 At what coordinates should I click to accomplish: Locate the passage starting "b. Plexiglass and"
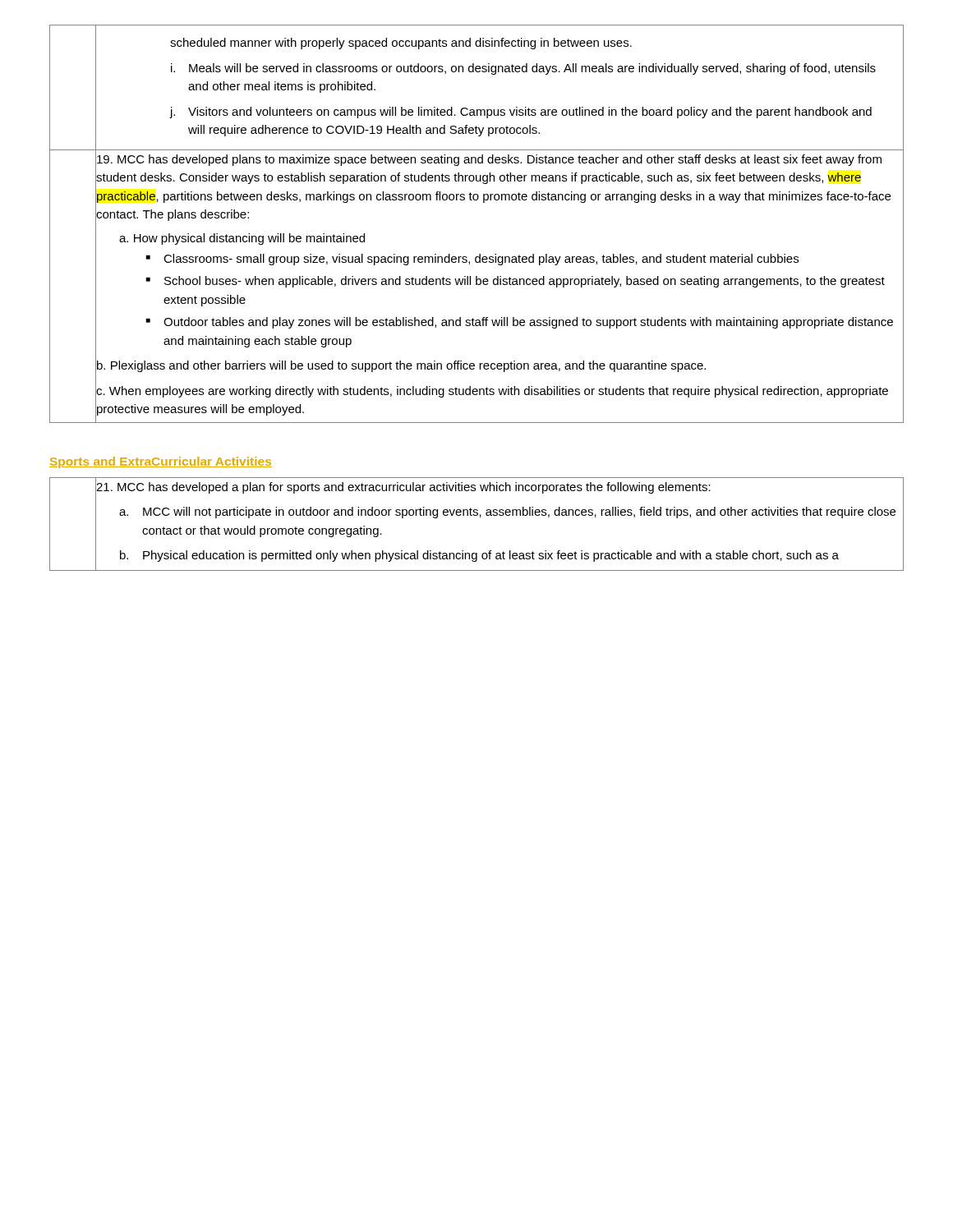(402, 365)
